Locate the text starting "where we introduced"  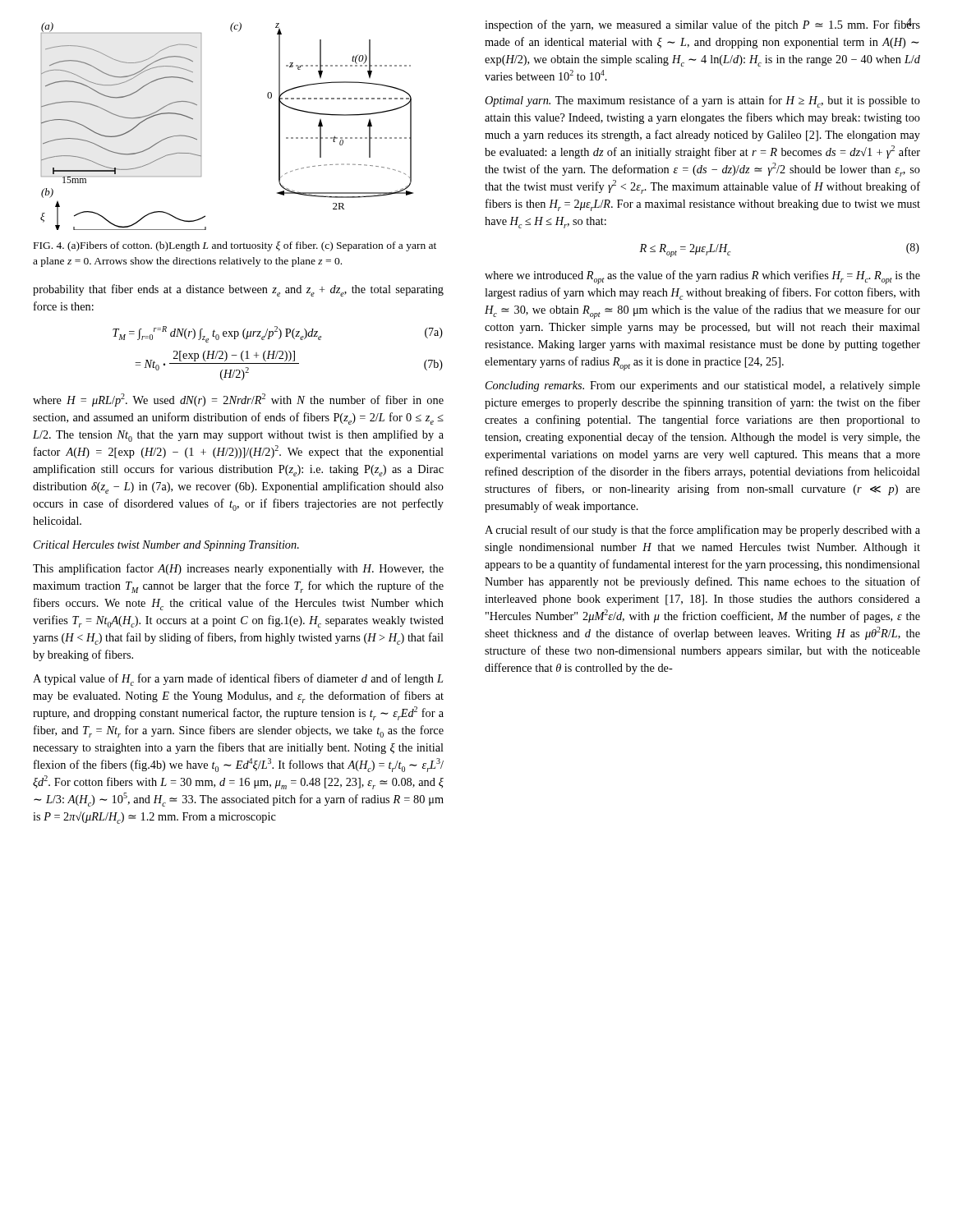pos(702,319)
